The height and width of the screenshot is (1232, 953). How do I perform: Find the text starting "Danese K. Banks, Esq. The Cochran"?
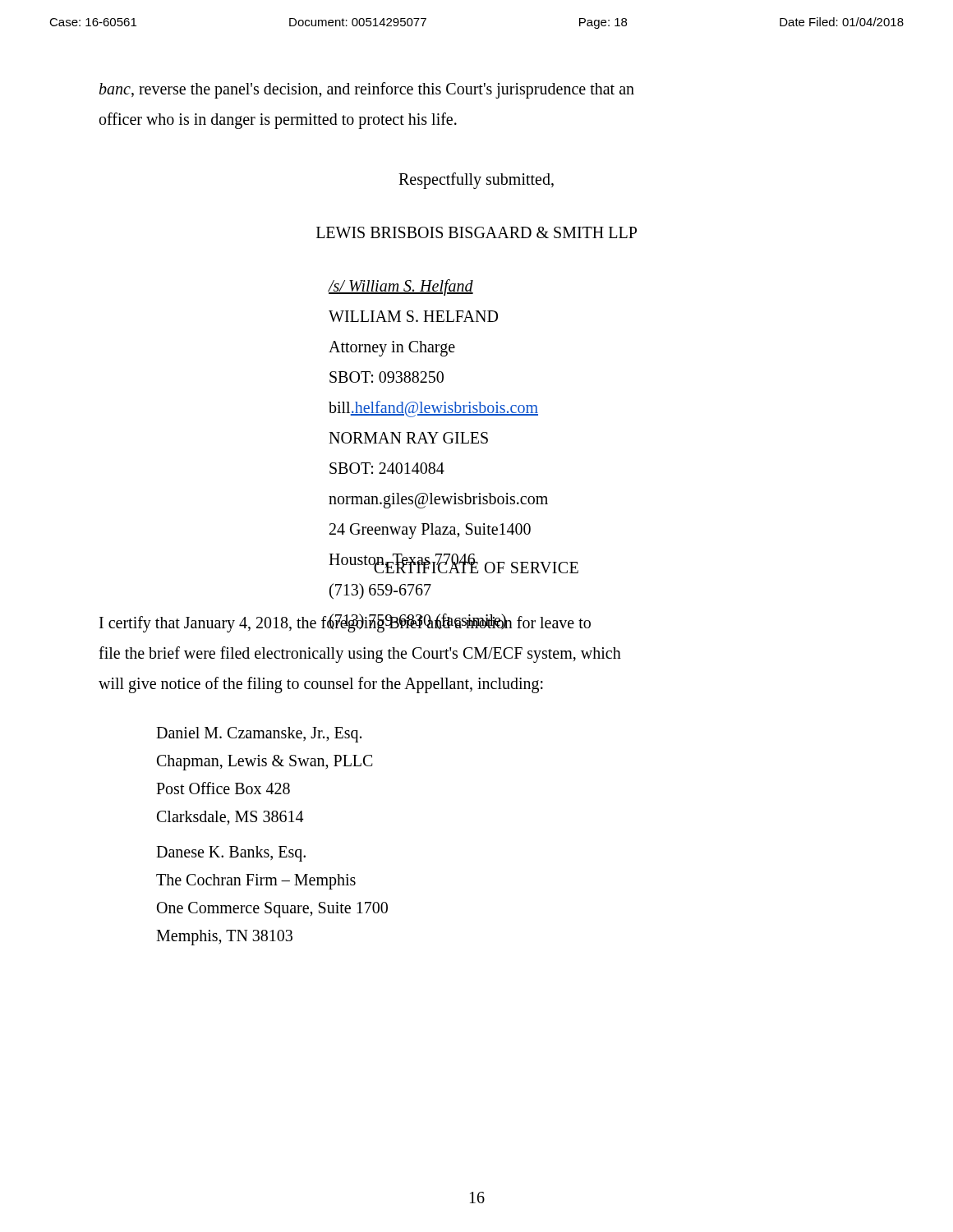click(272, 894)
